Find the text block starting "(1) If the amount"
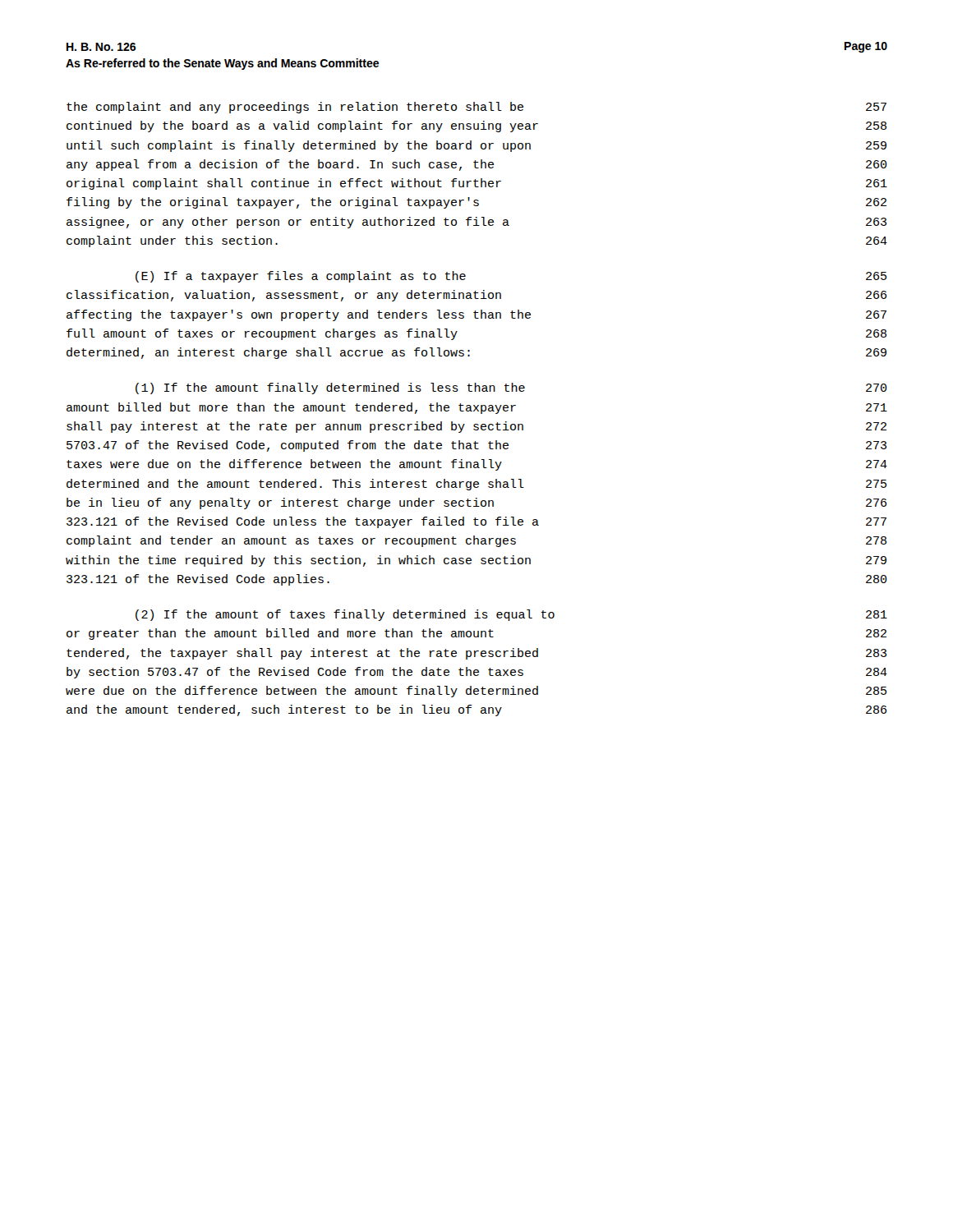 click(476, 485)
